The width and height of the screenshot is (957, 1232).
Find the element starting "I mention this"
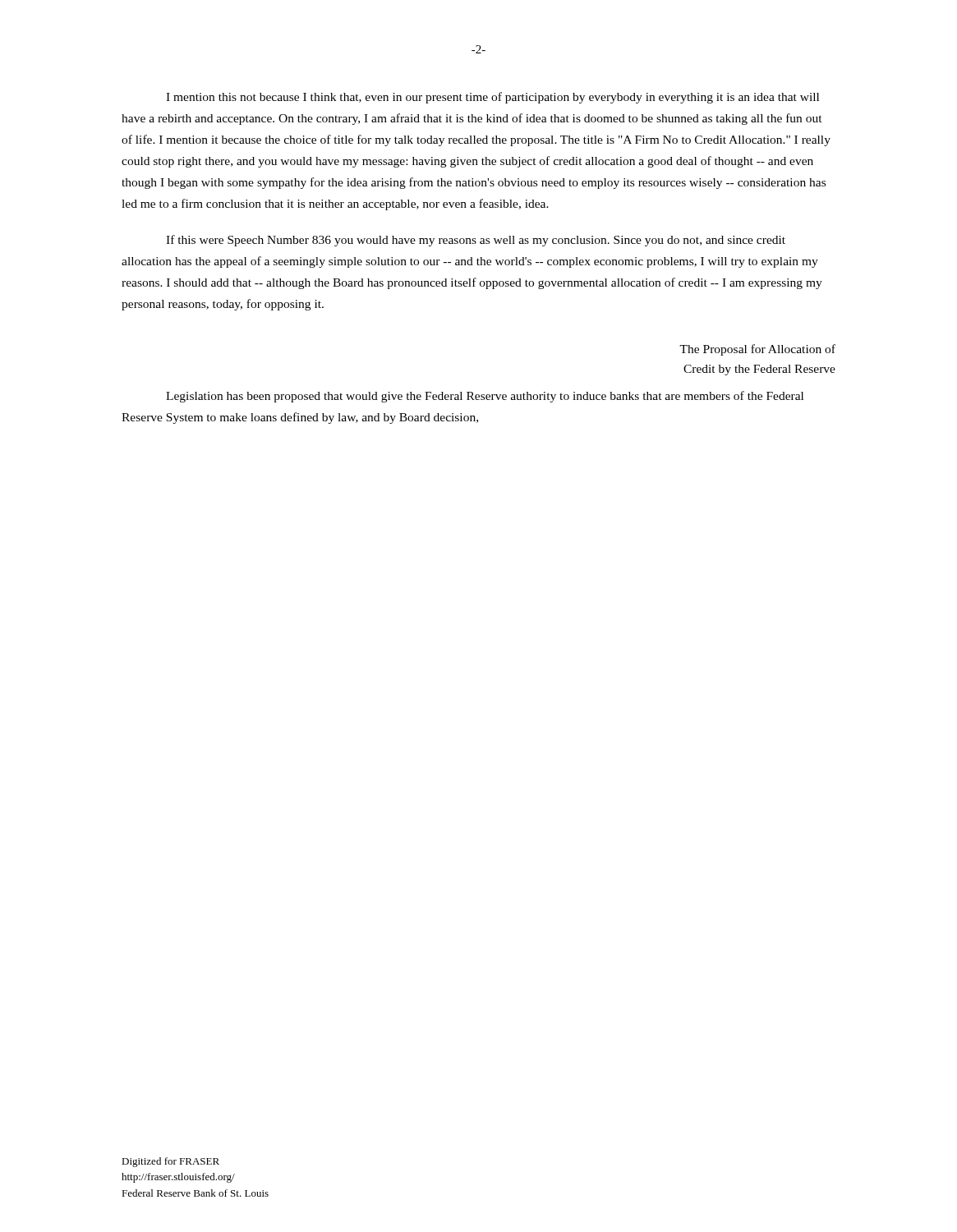[x=476, y=150]
